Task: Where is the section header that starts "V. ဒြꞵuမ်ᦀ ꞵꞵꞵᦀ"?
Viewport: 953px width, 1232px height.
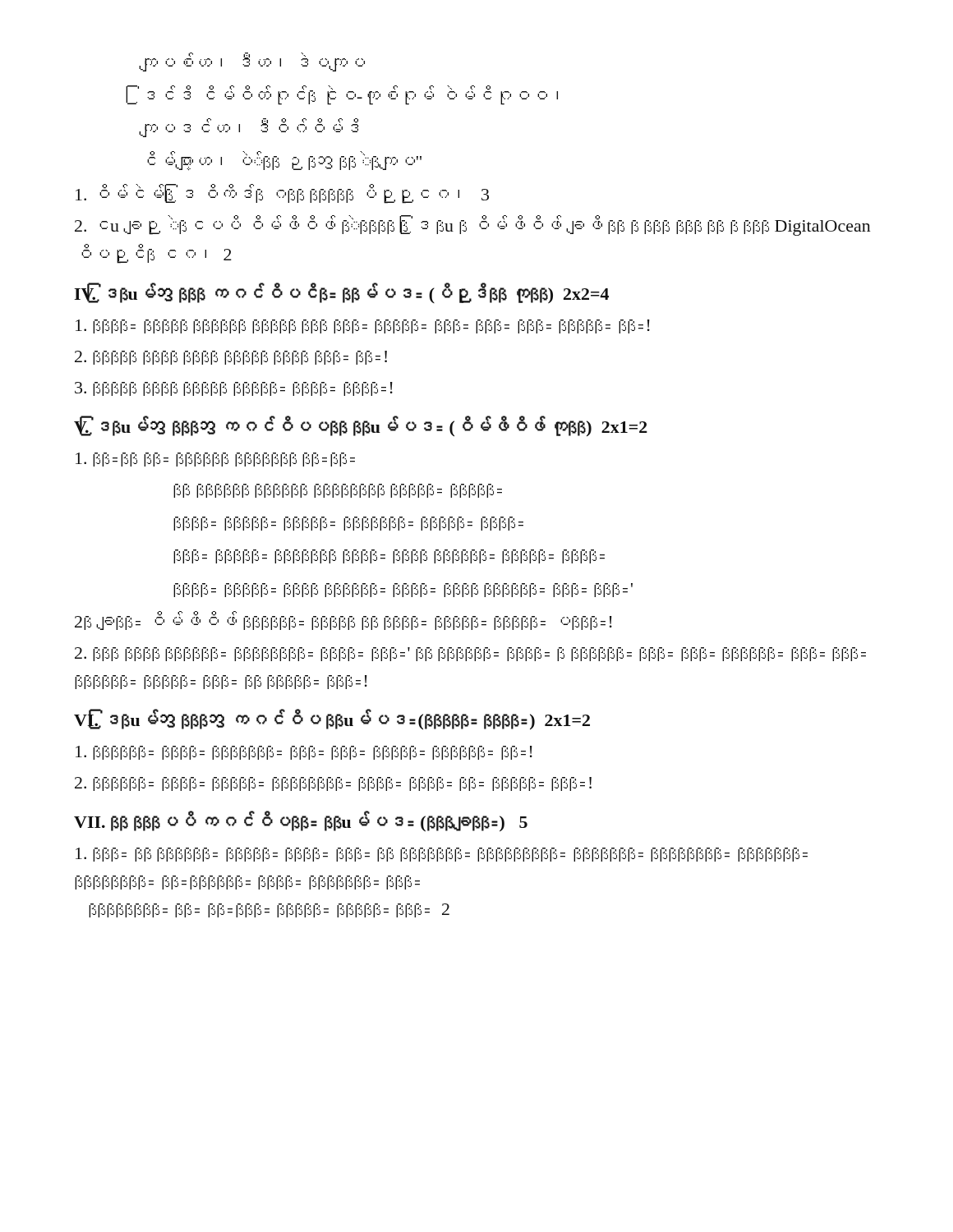Action: tap(361, 427)
